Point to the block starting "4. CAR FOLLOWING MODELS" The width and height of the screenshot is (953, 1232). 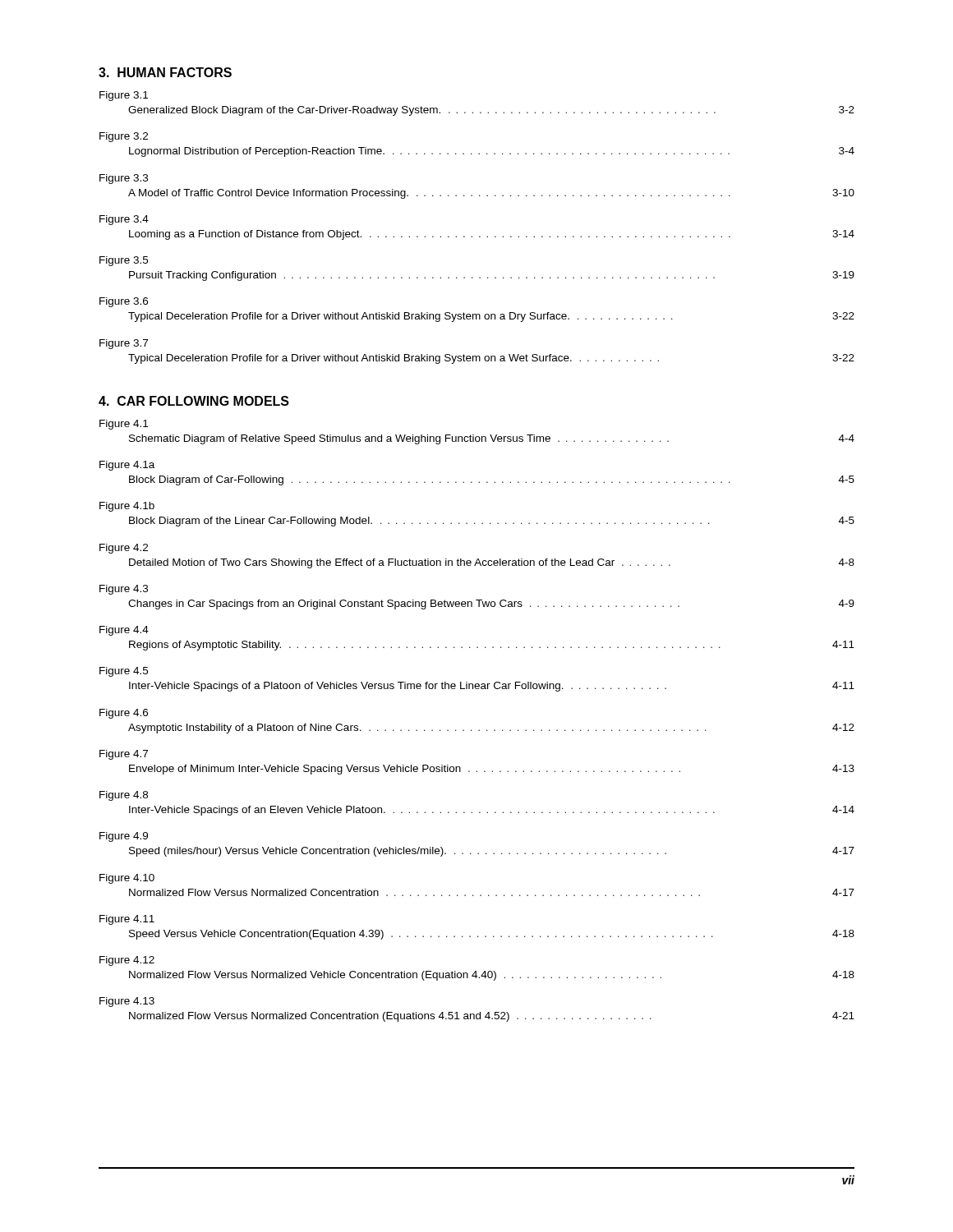click(194, 401)
